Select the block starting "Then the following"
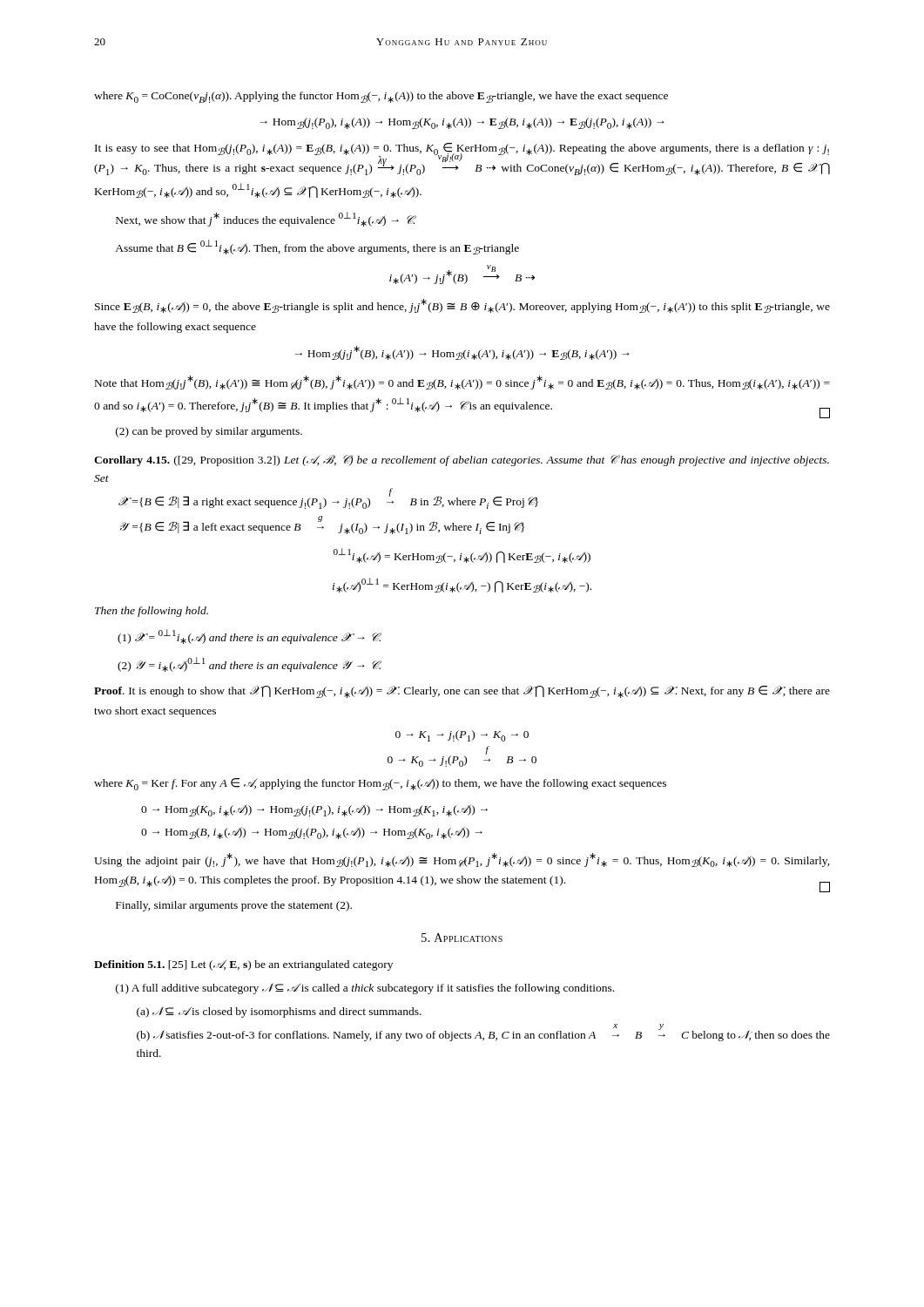Screen dimensions: 1307x924 point(152,612)
